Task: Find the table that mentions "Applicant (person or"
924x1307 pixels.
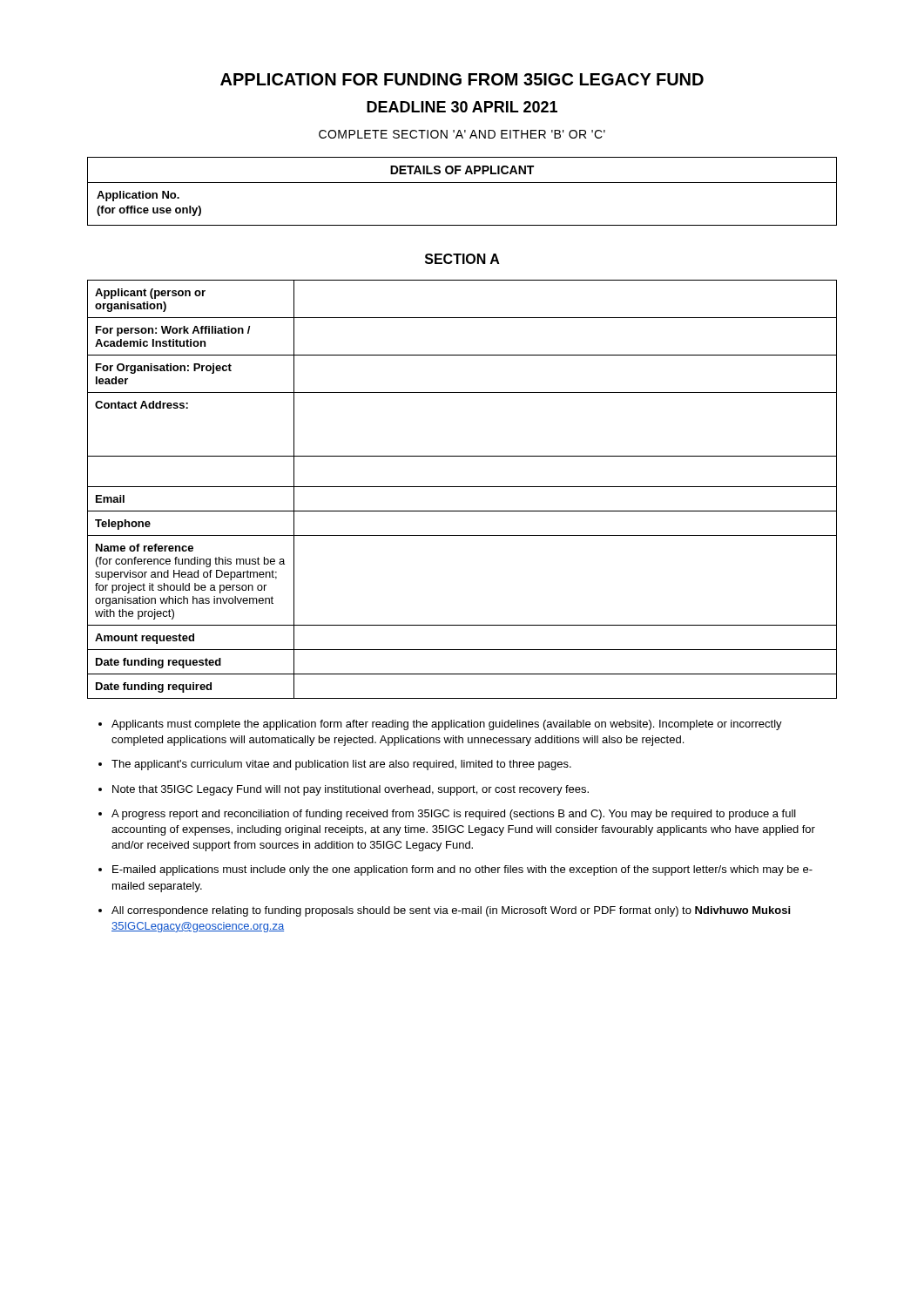Action: point(462,489)
